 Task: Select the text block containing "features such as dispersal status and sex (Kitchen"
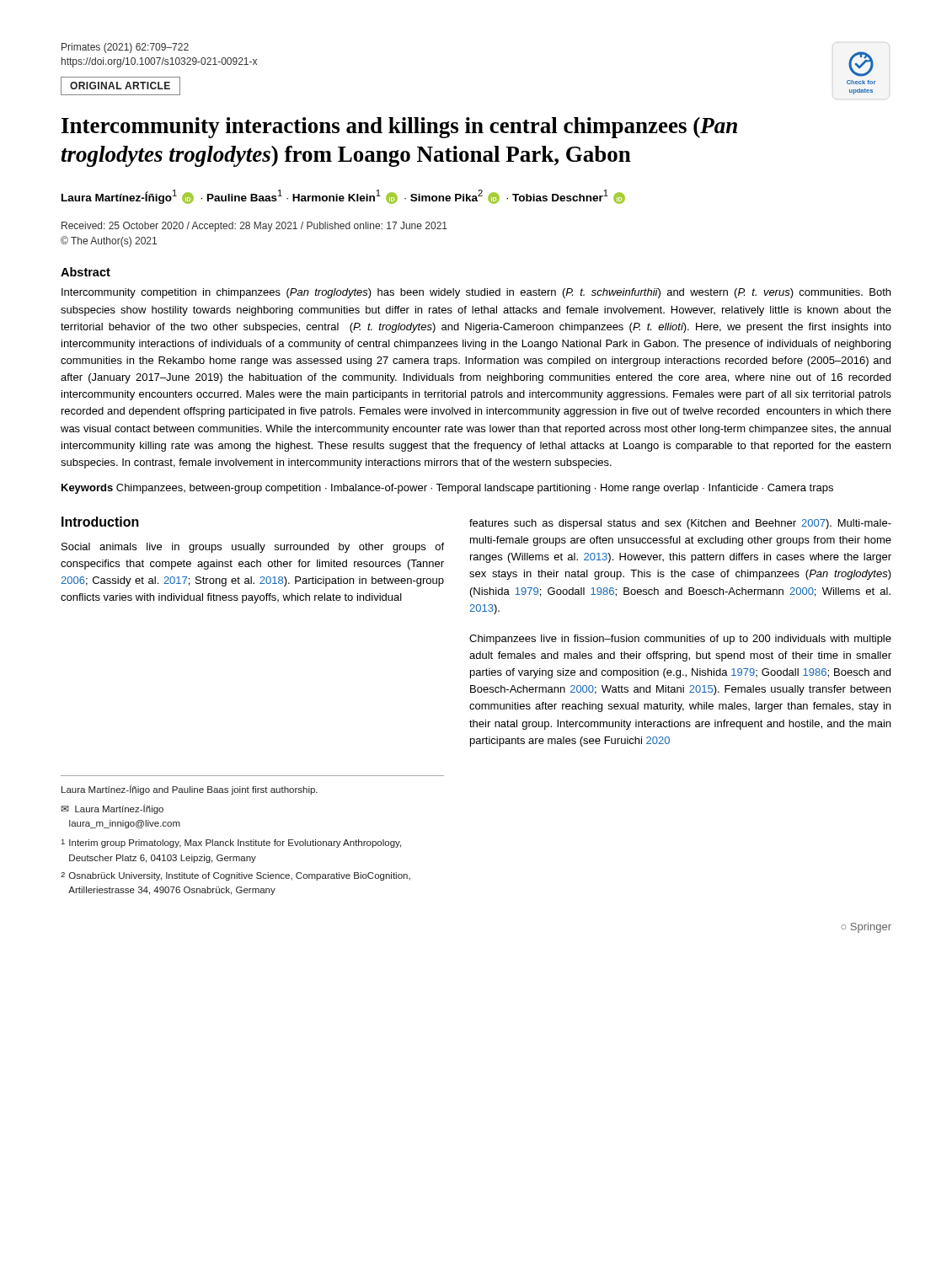680,565
